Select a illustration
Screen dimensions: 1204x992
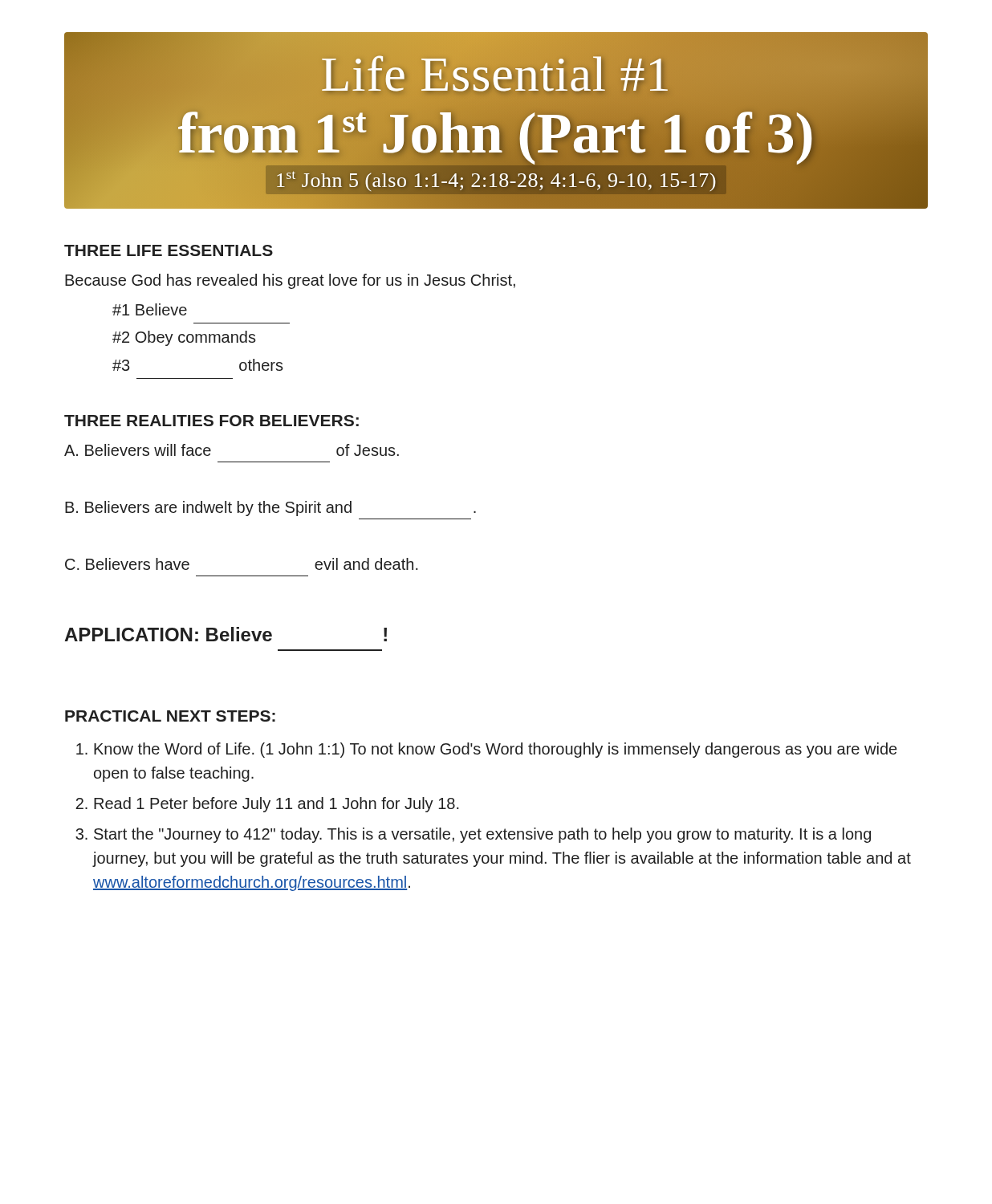tap(496, 120)
